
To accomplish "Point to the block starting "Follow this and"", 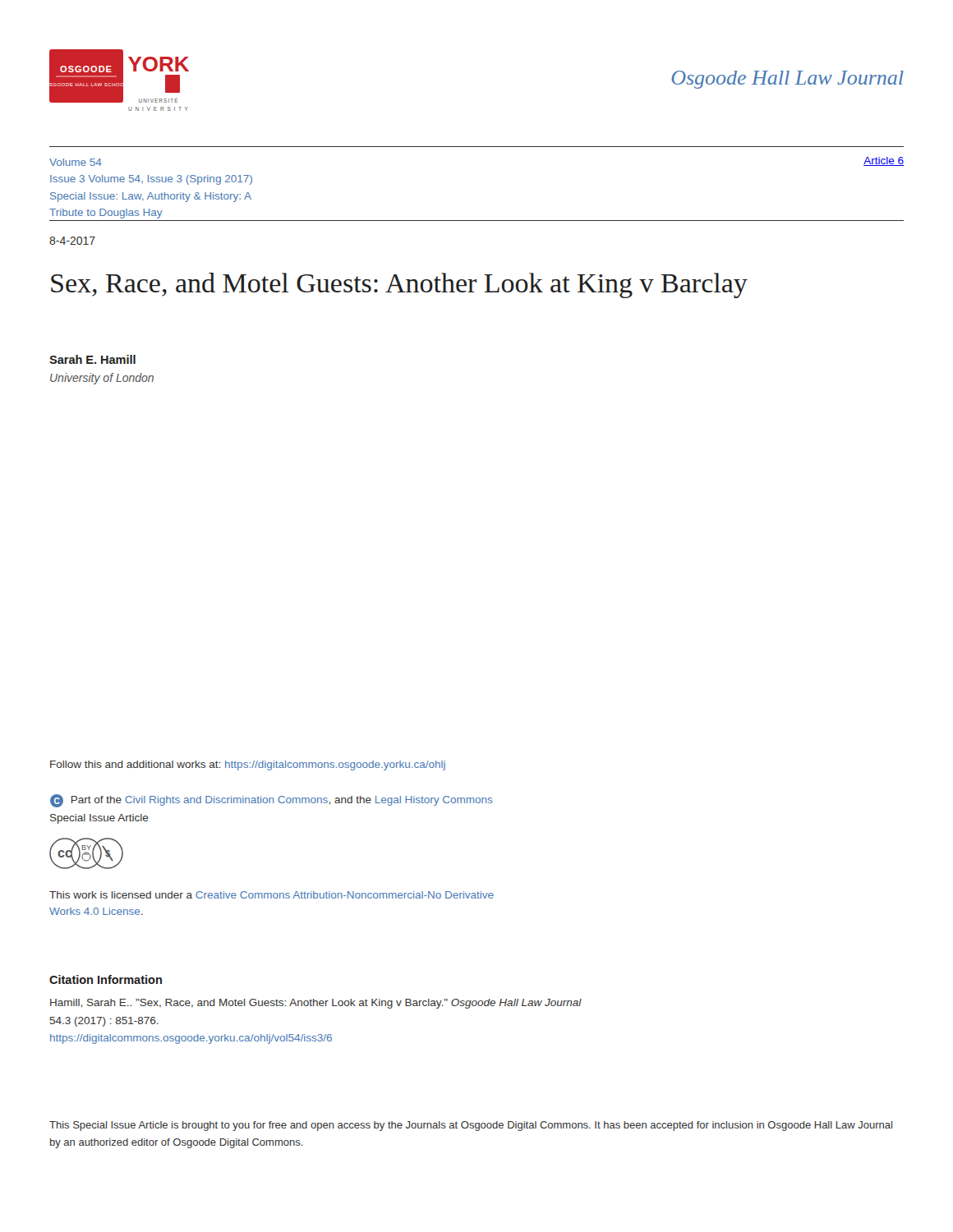I will [271, 791].
